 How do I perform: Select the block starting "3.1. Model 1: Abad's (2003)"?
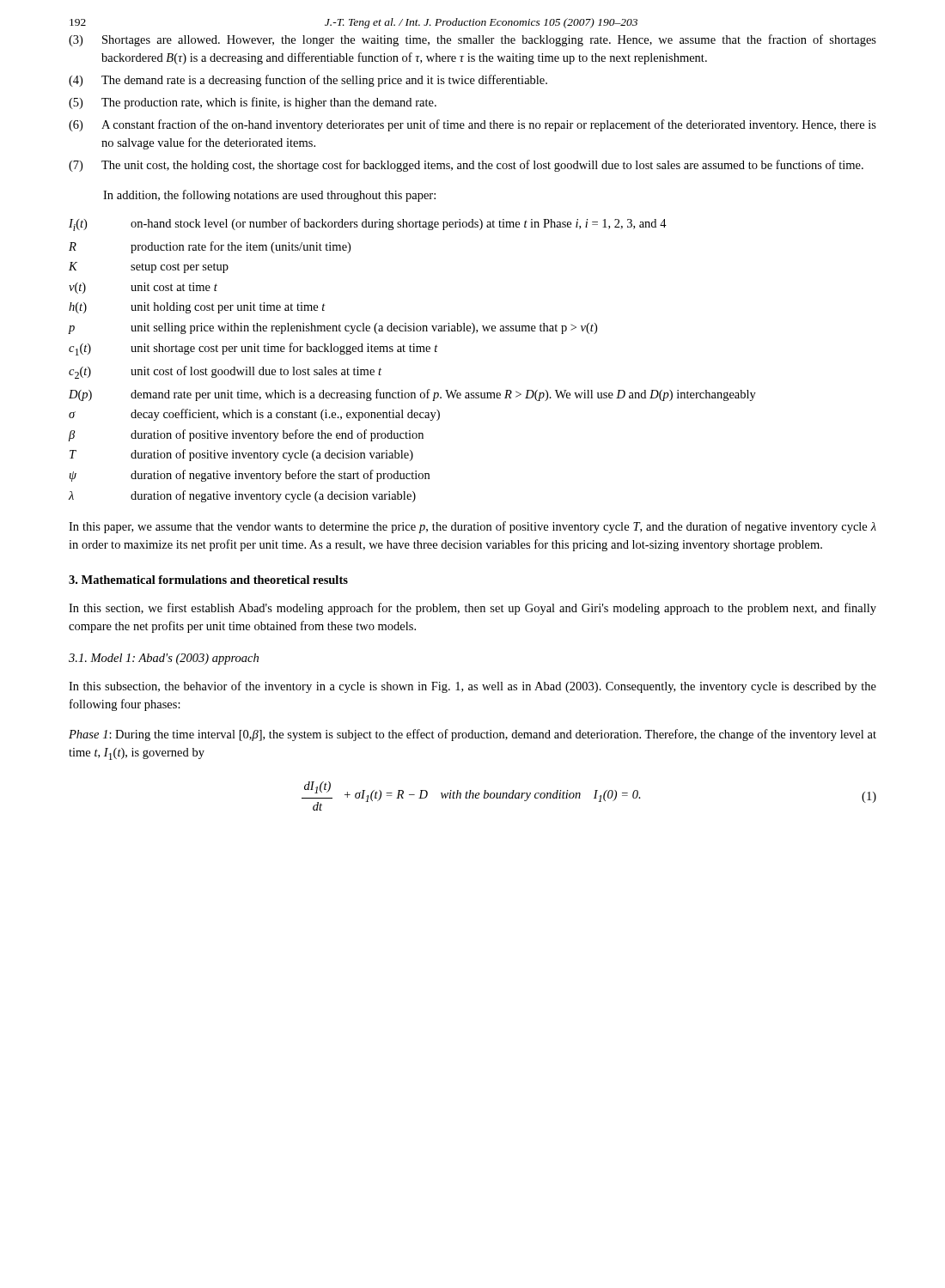coord(164,657)
